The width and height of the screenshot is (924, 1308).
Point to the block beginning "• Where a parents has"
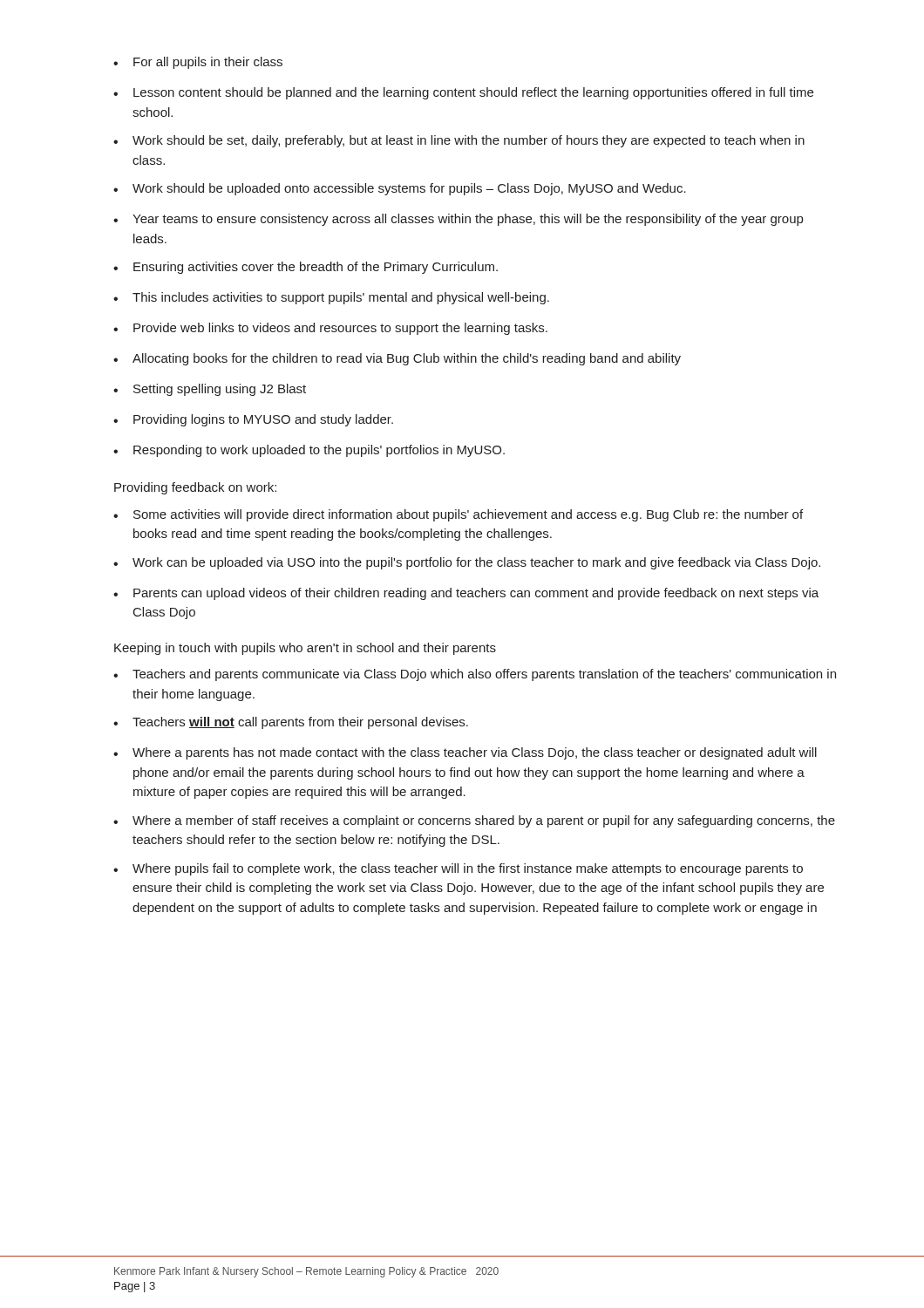[x=475, y=772]
